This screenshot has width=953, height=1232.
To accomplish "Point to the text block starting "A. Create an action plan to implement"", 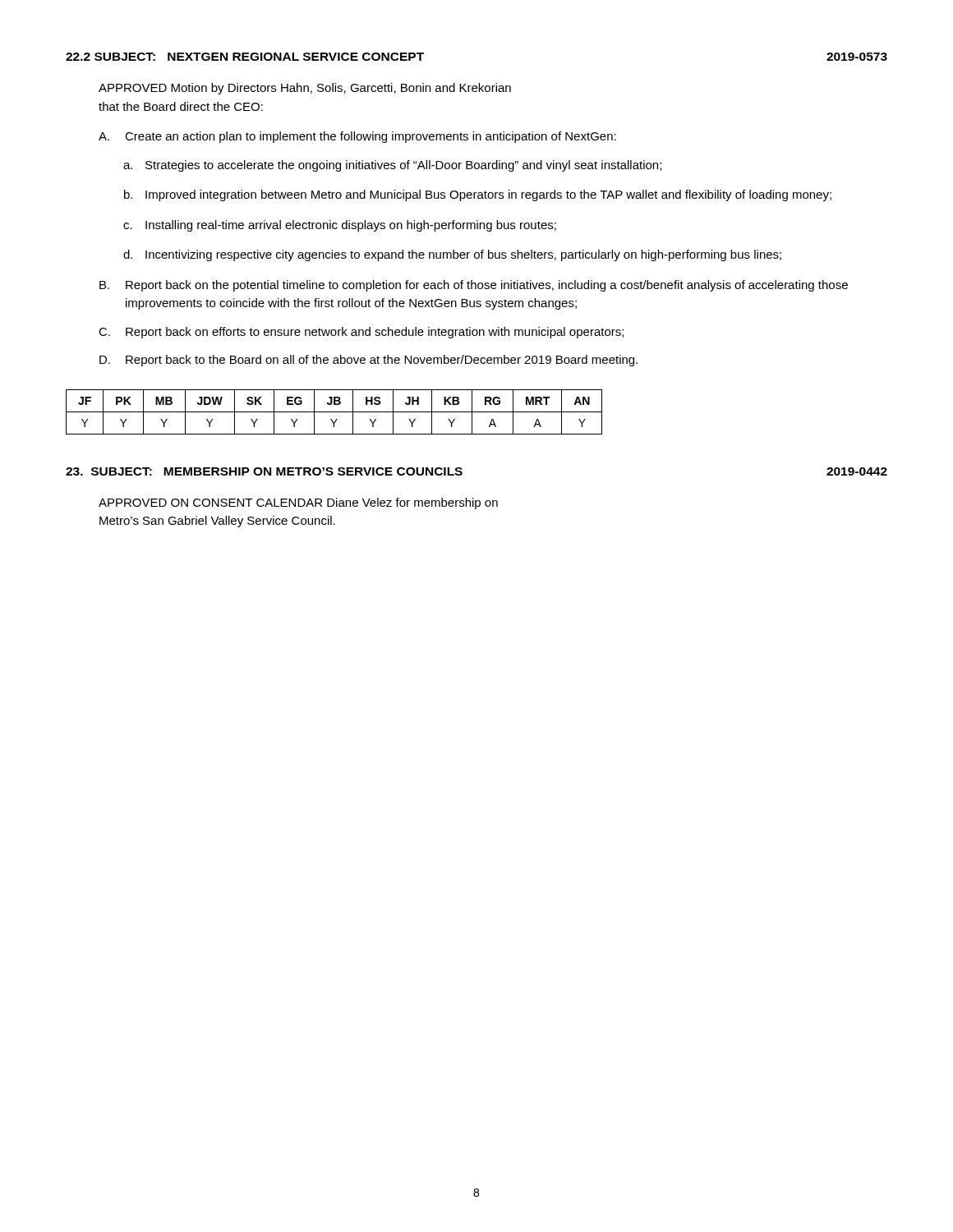I will coord(493,196).
